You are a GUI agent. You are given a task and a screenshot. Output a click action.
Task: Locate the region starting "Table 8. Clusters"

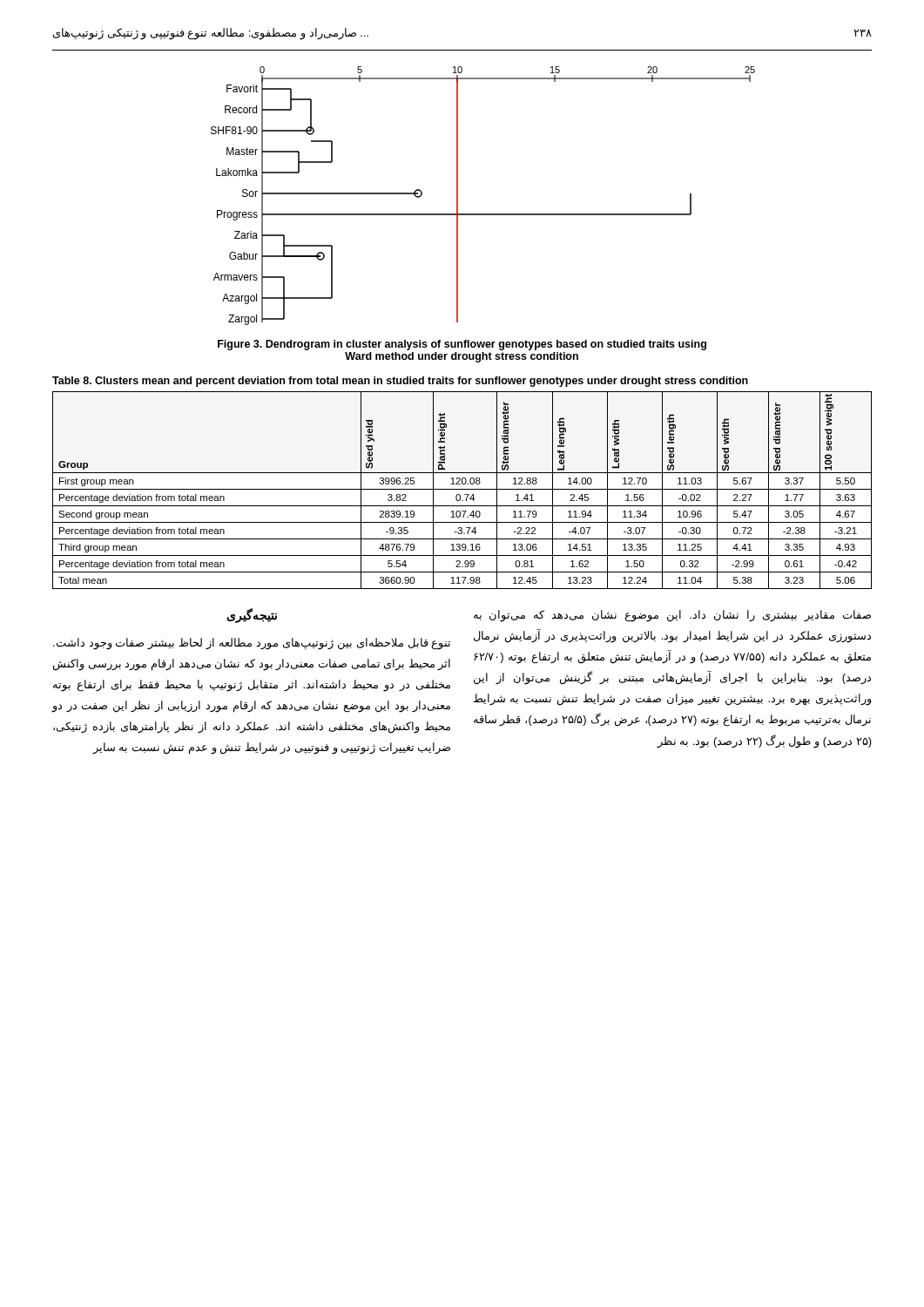[400, 381]
